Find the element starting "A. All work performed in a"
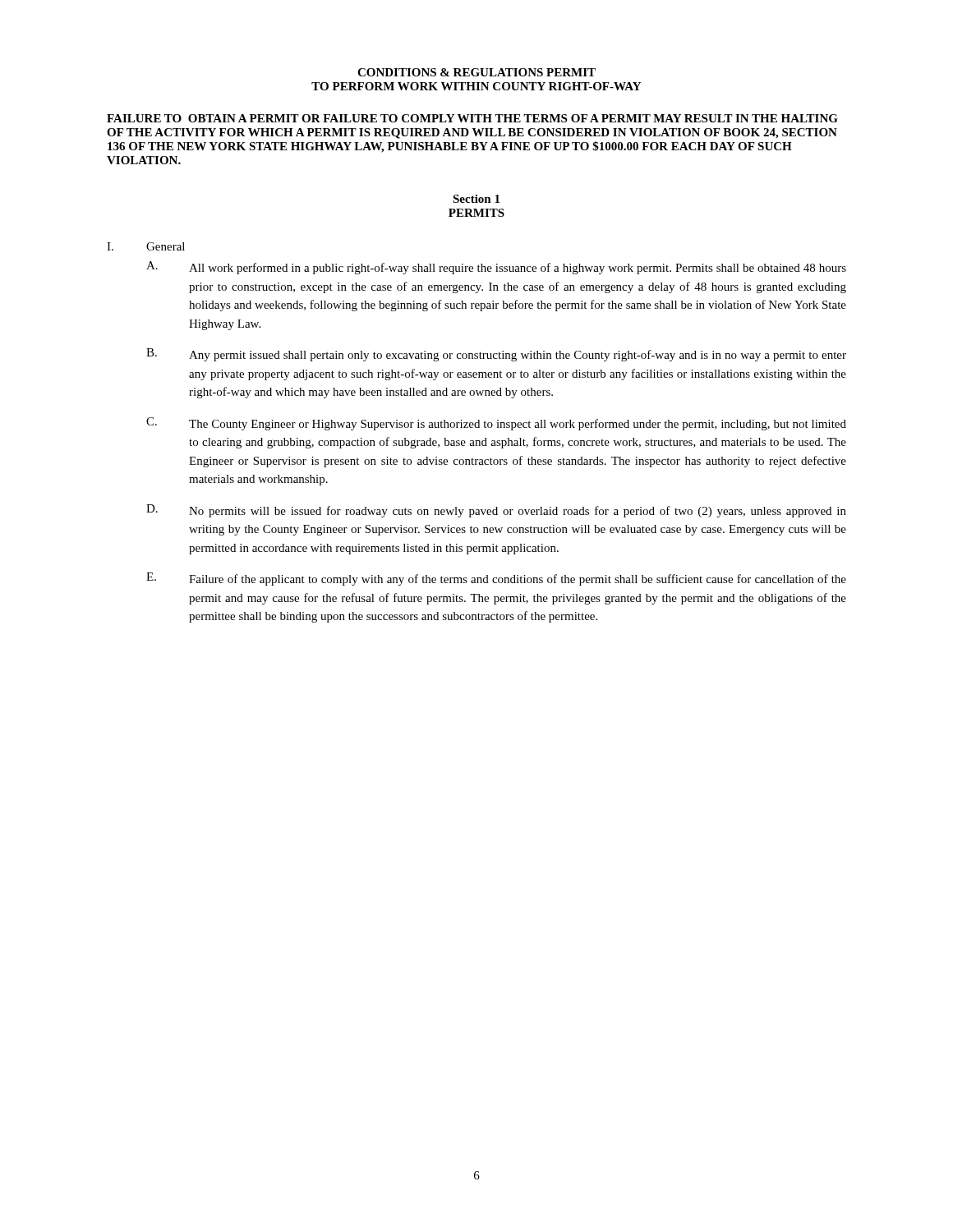The image size is (953, 1232). [496, 296]
